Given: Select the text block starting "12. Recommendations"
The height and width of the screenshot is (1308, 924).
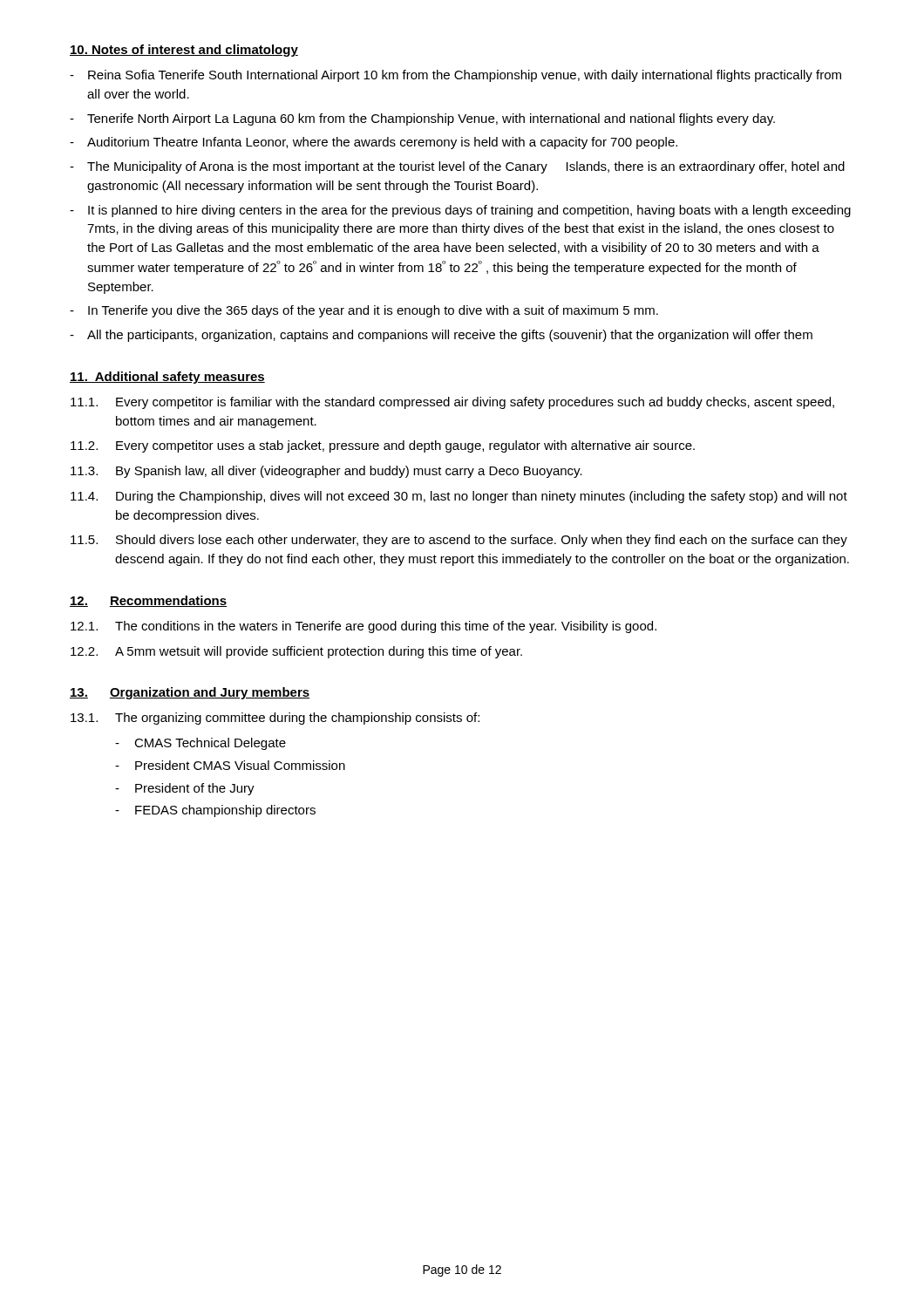Looking at the screenshot, I should pos(148,600).
